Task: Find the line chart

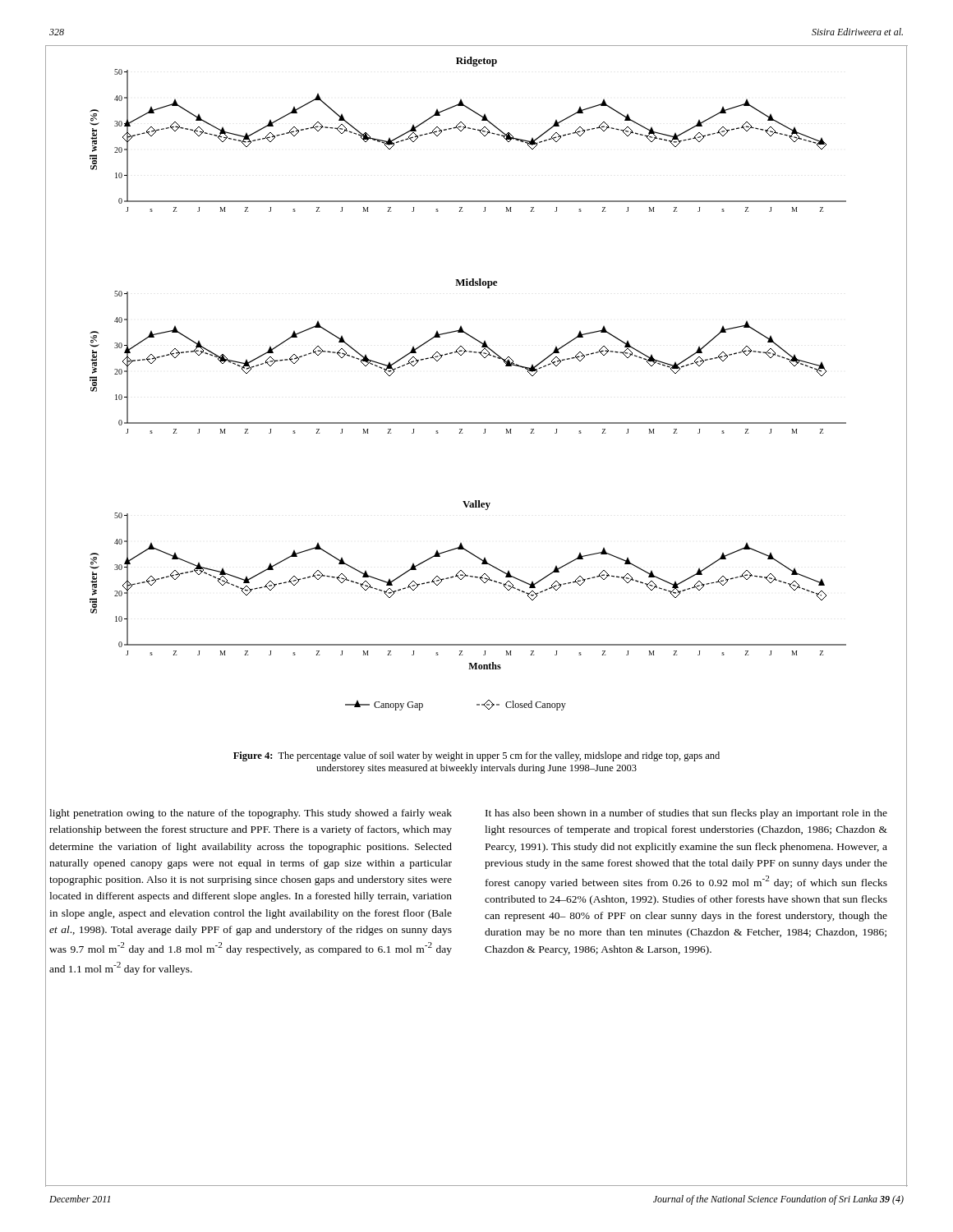Action: coord(476,400)
